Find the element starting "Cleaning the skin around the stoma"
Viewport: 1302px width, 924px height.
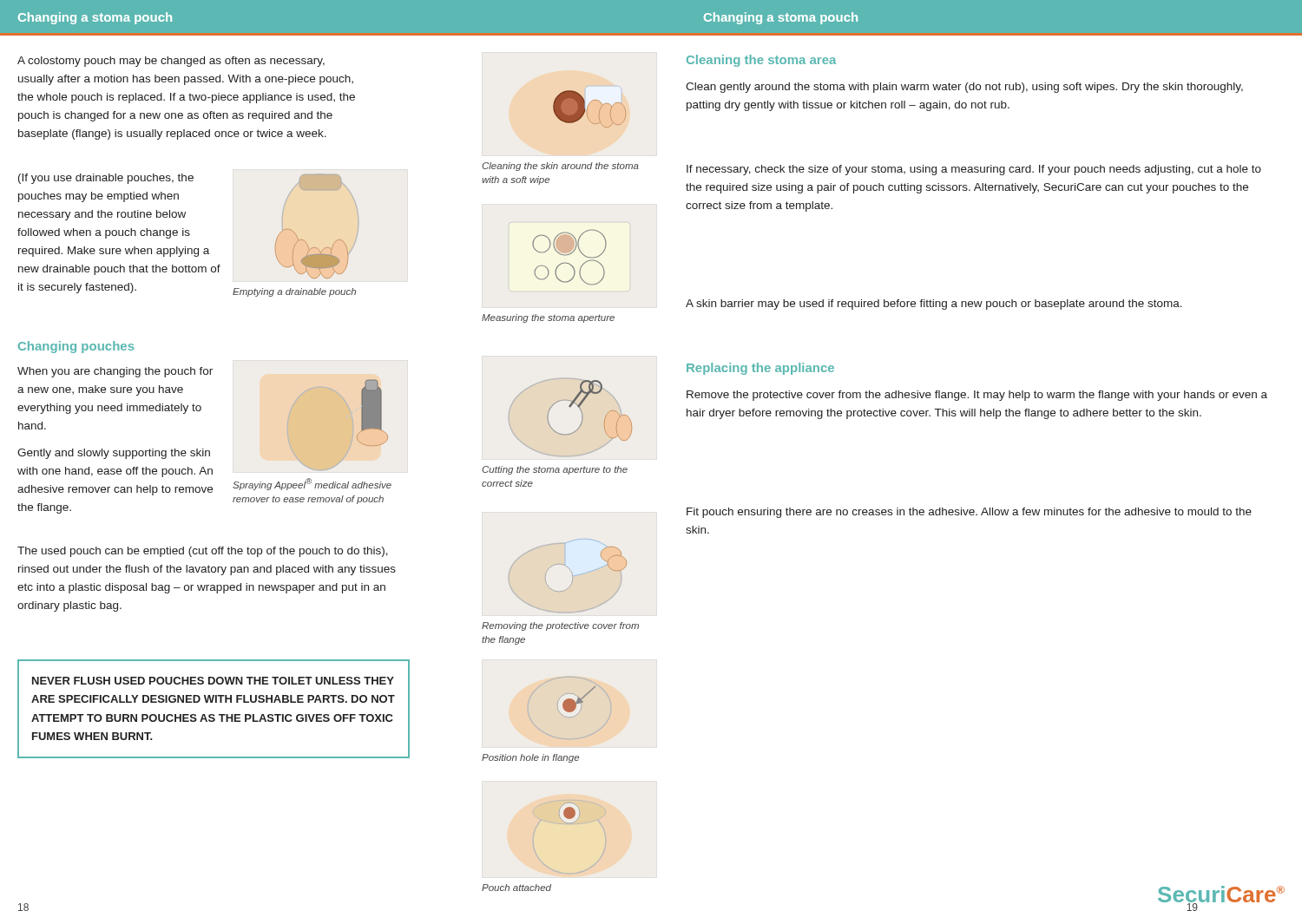point(560,173)
